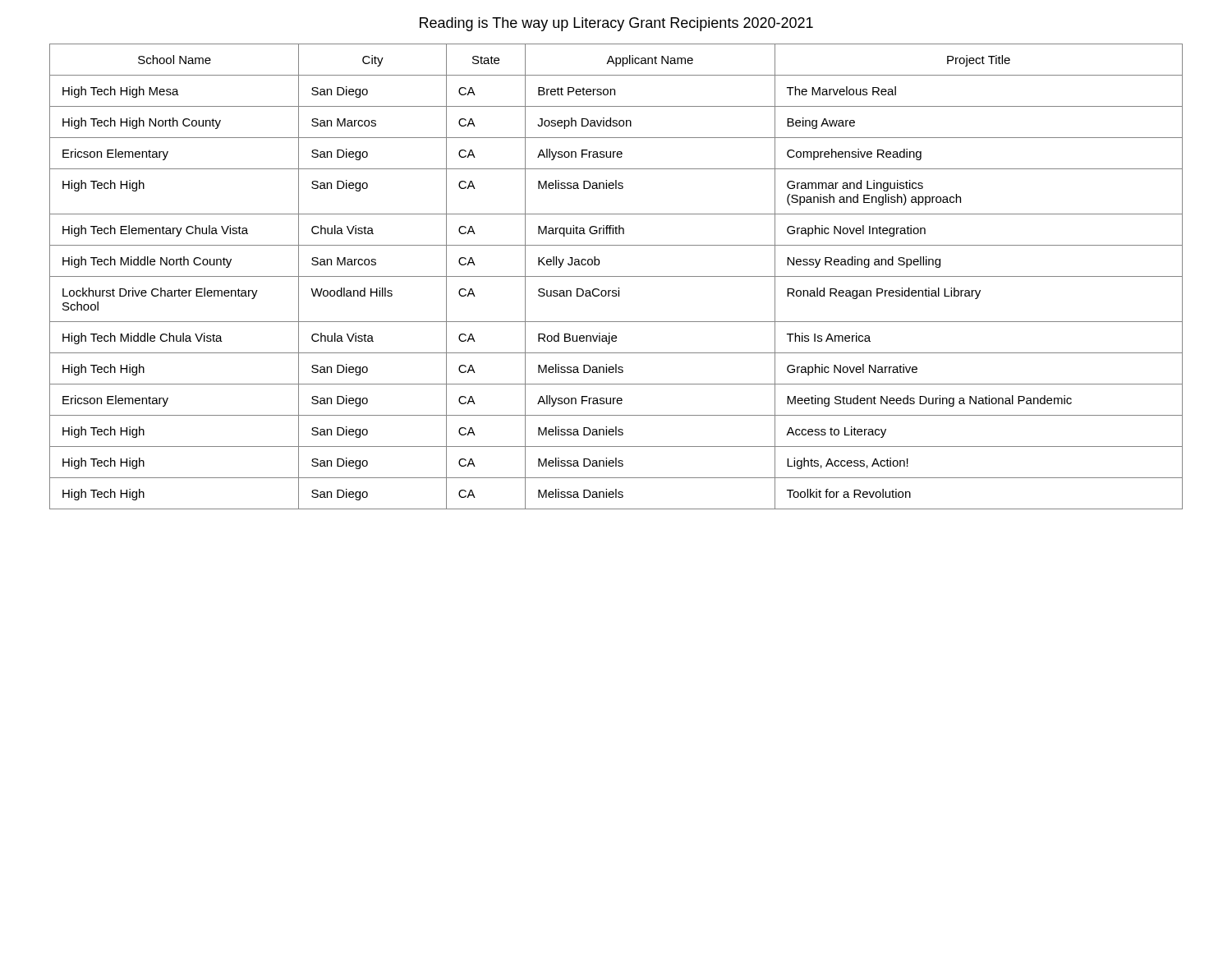Select the table that reads "Chula Vista"
This screenshot has height=953, width=1232.
[x=616, y=276]
